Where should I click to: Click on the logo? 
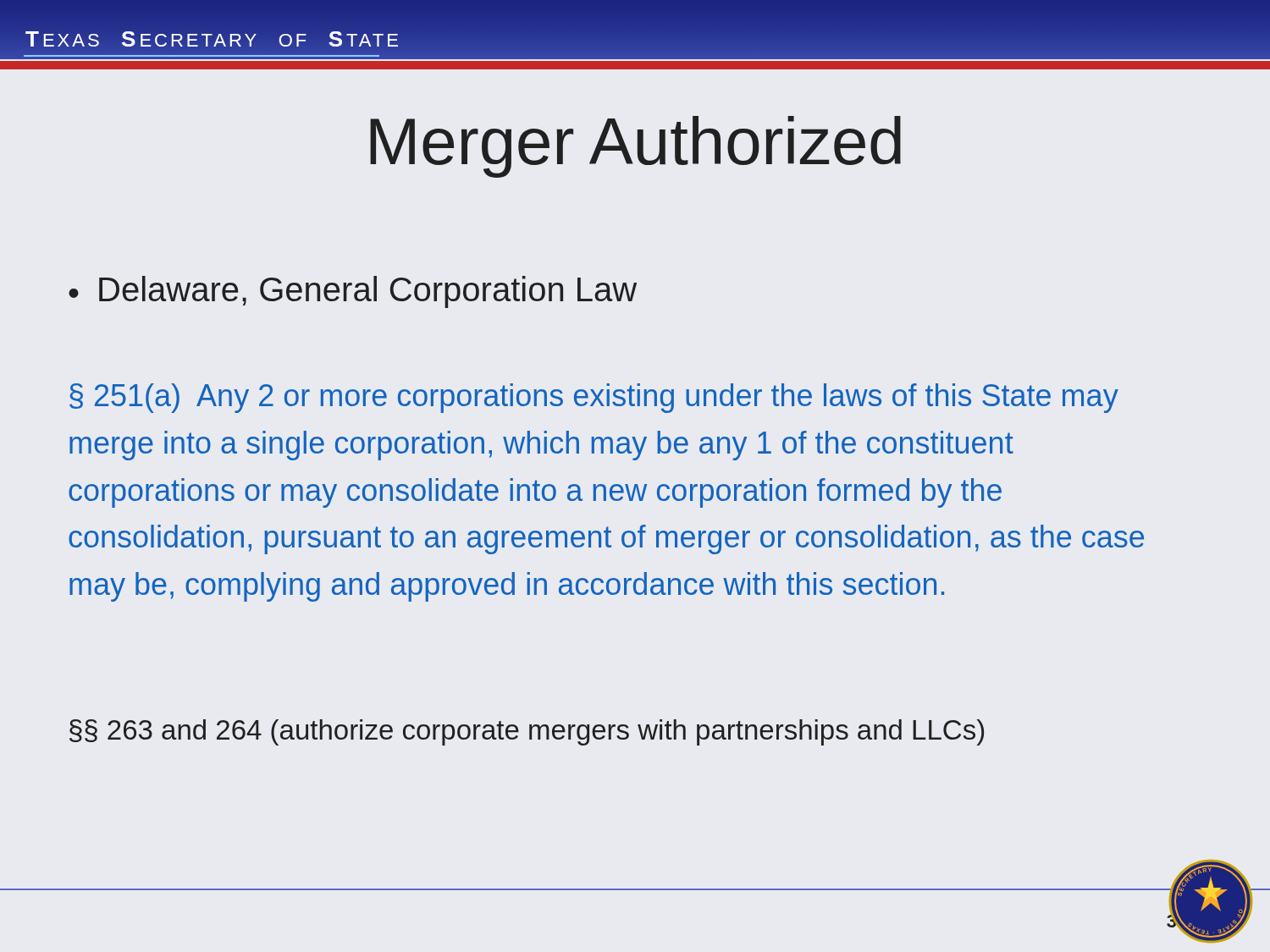tap(1211, 901)
